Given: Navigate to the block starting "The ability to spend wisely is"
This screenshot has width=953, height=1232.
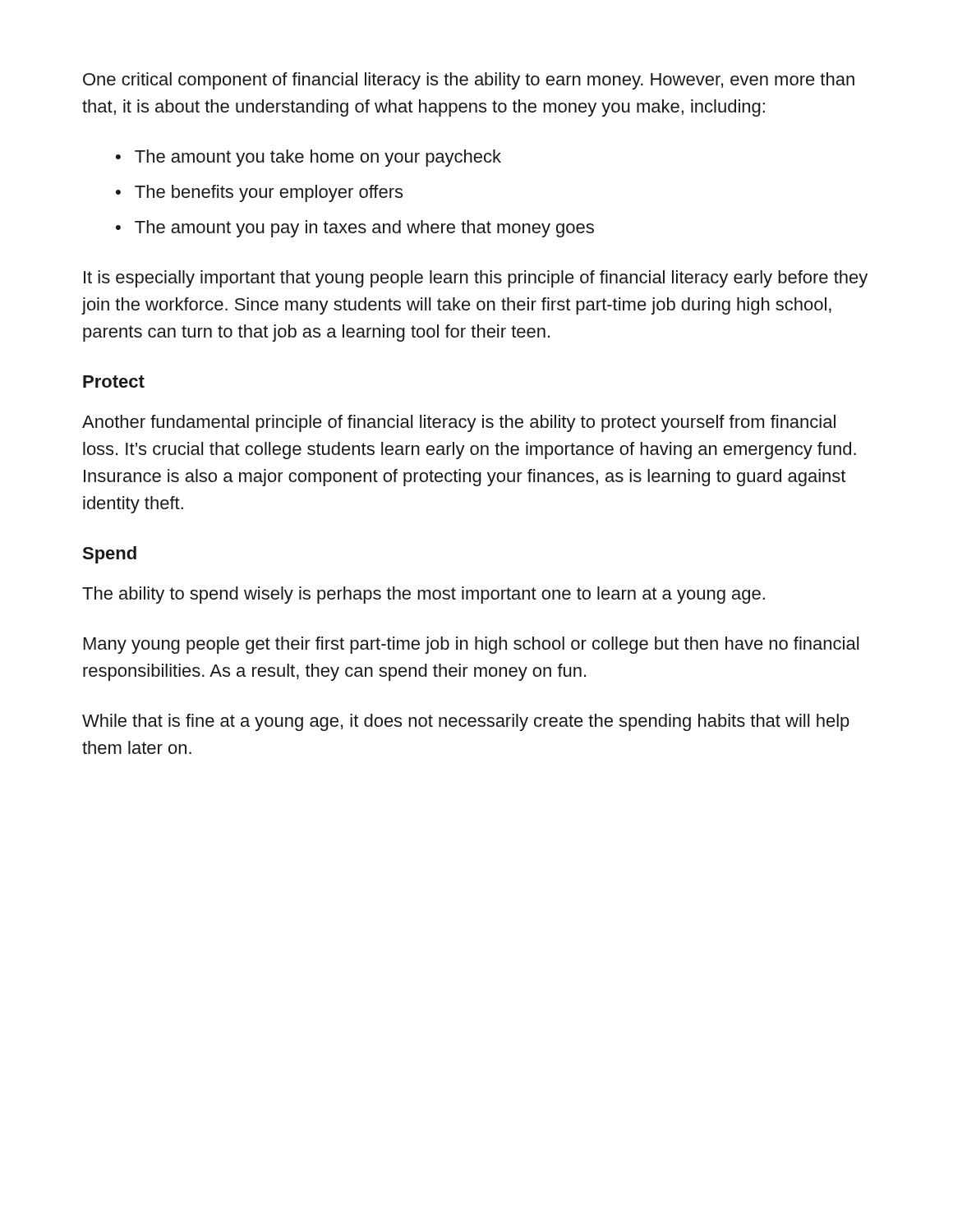Looking at the screenshot, I should tap(424, 593).
